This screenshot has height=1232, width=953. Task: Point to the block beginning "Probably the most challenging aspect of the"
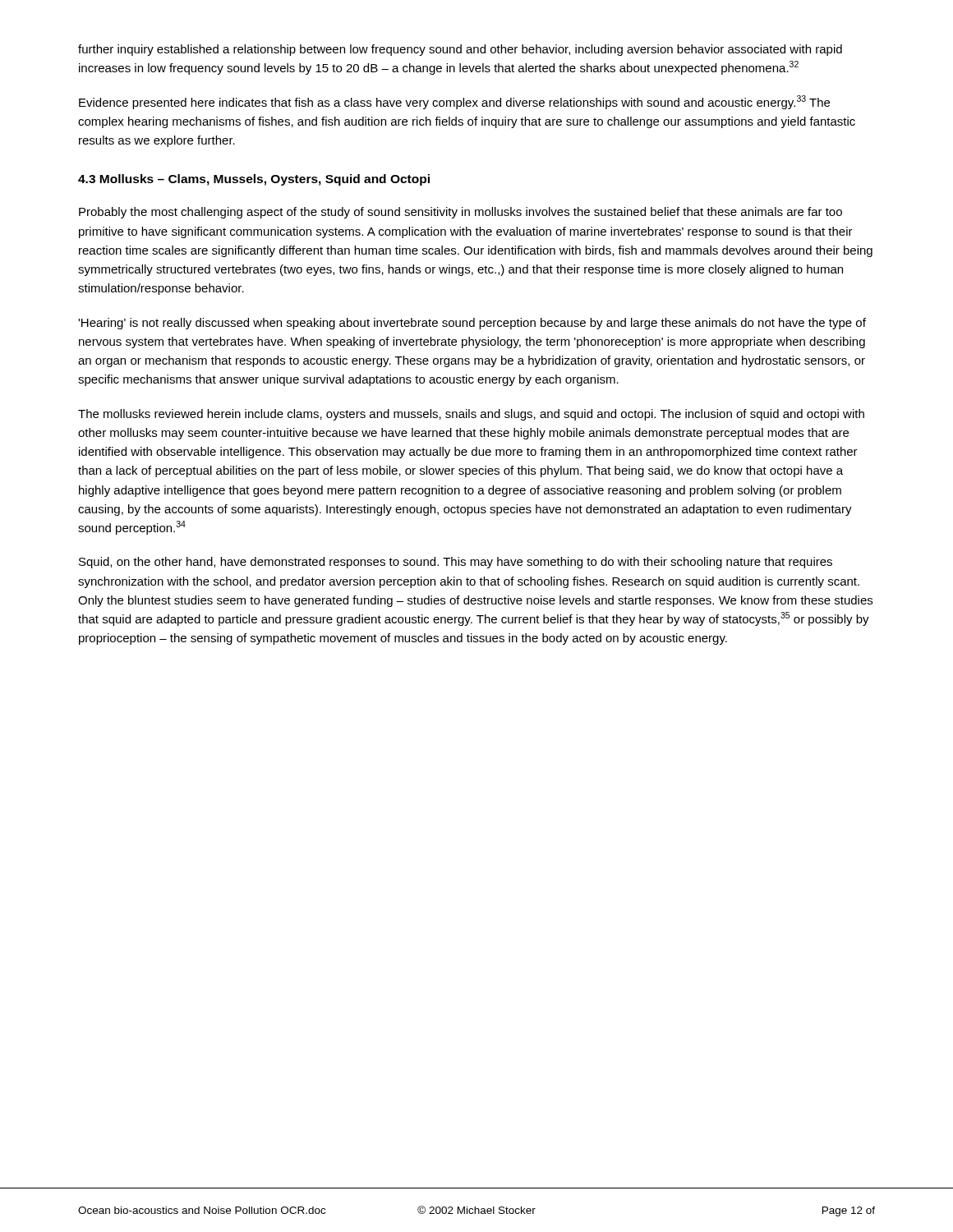[x=476, y=250]
